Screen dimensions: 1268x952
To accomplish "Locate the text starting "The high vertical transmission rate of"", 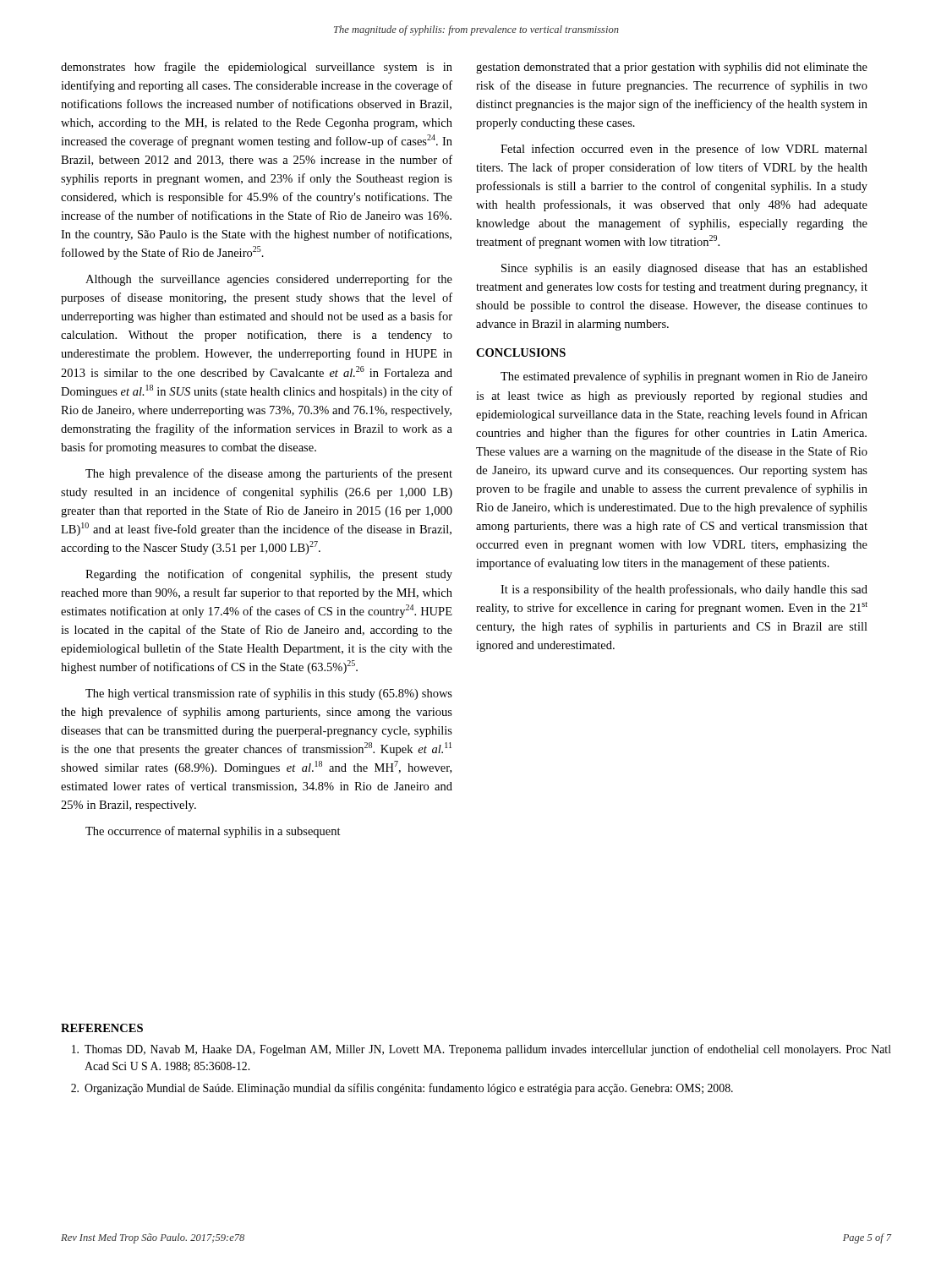I will (257, 749).
